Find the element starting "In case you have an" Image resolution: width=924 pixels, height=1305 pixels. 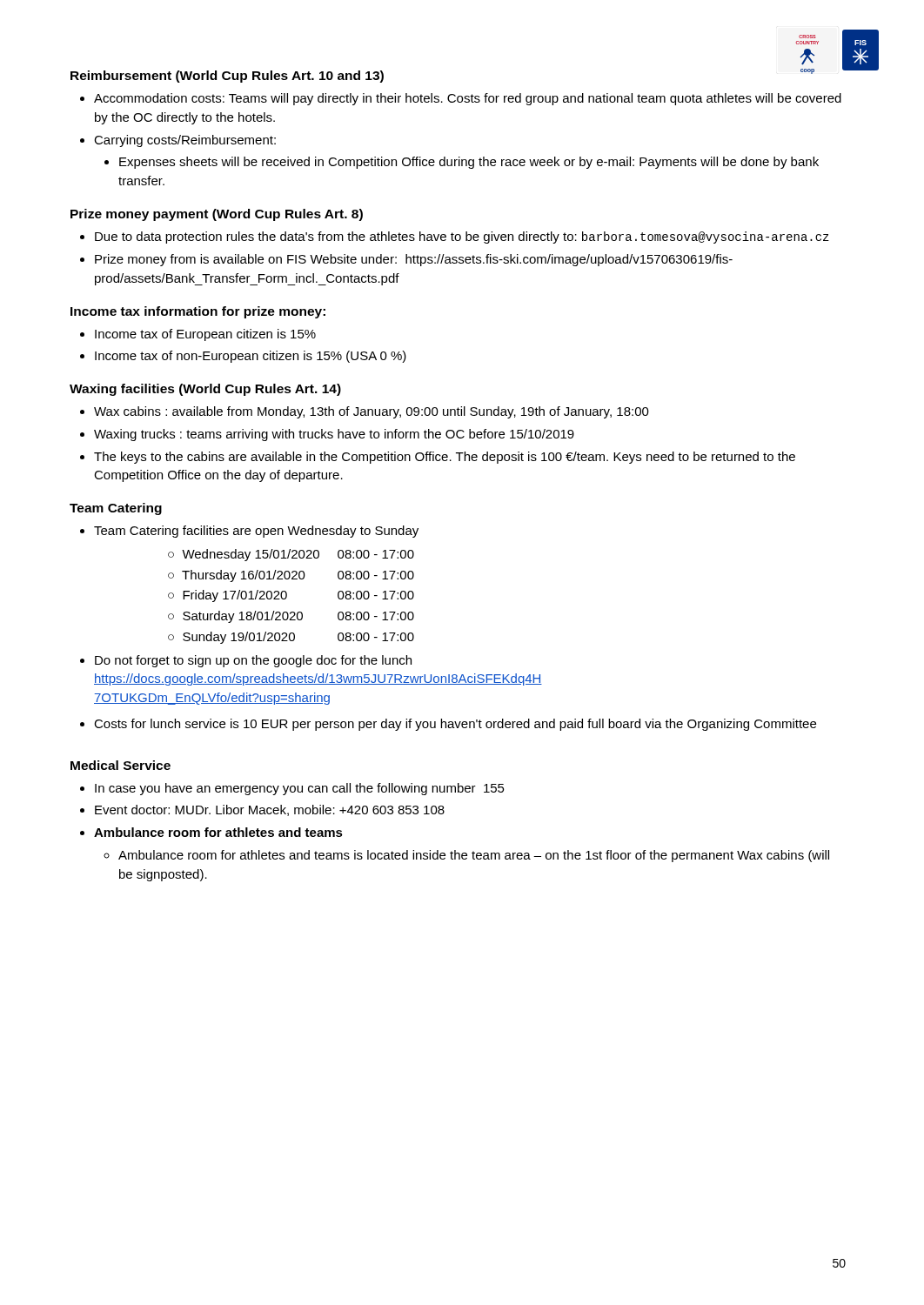click(x=292, y=789)
